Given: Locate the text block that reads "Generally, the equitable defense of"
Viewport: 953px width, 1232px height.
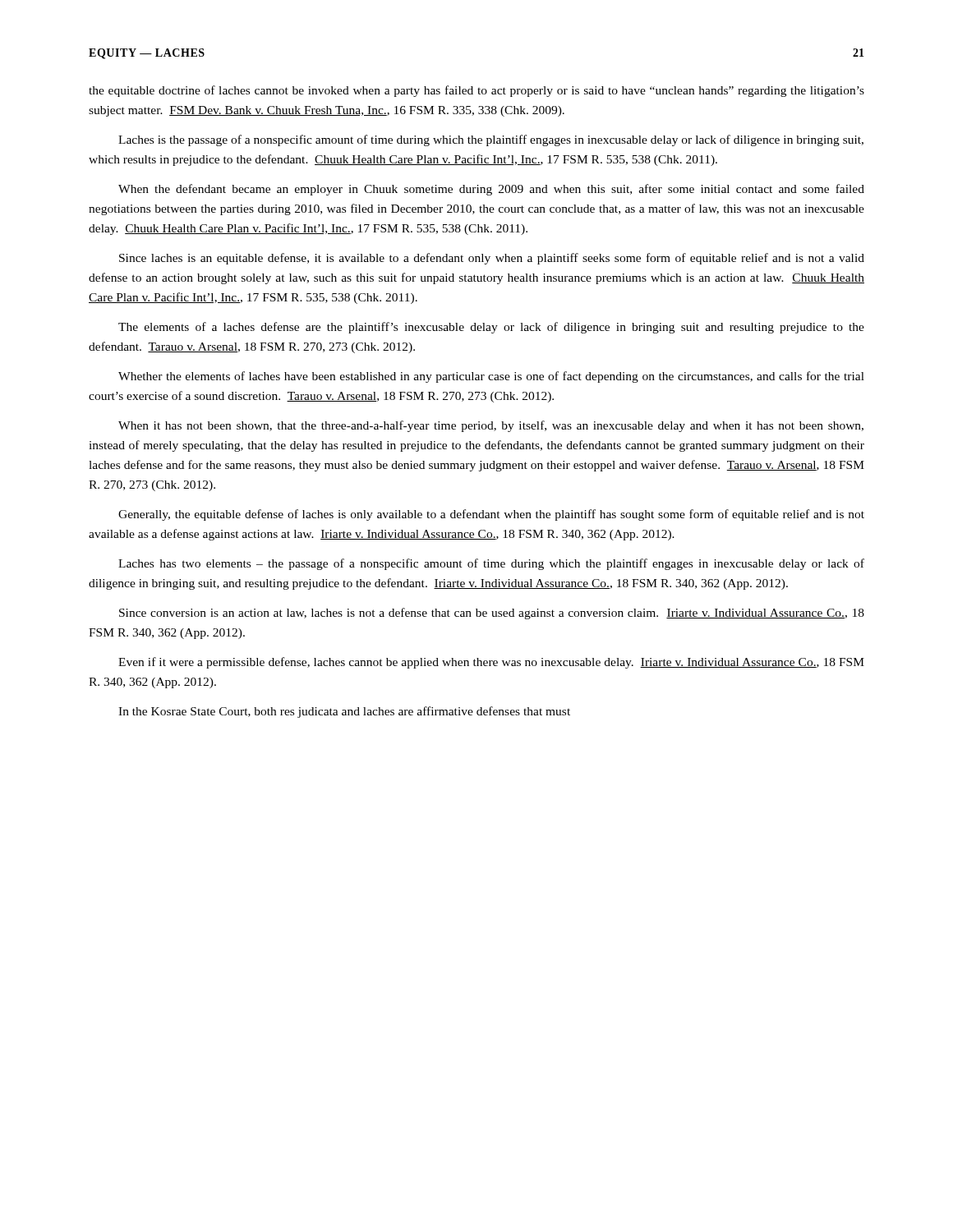Looking at the screenshot, I should [x=476, y=524].
